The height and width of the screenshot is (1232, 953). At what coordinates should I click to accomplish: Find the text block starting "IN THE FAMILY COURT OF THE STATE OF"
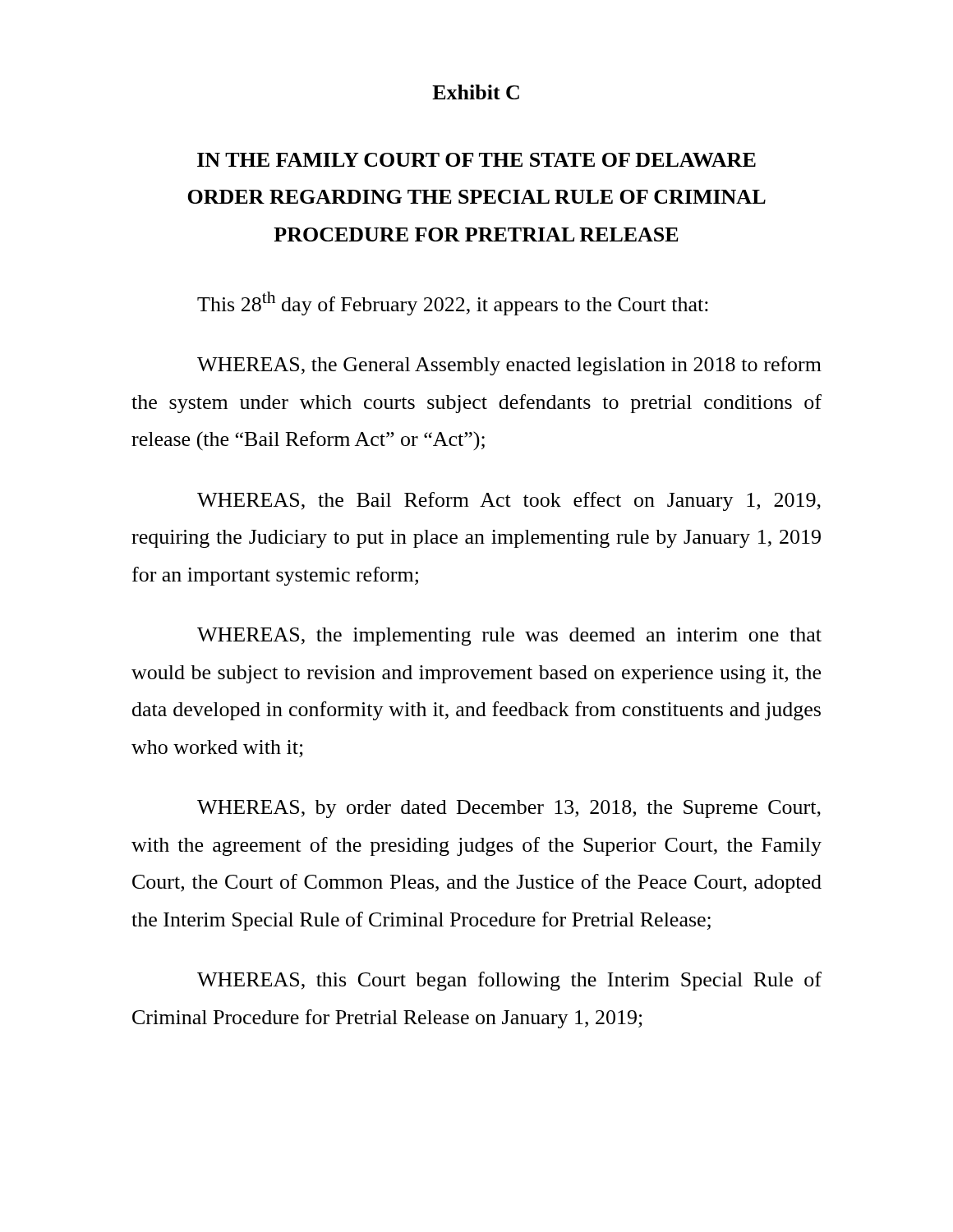476,197
